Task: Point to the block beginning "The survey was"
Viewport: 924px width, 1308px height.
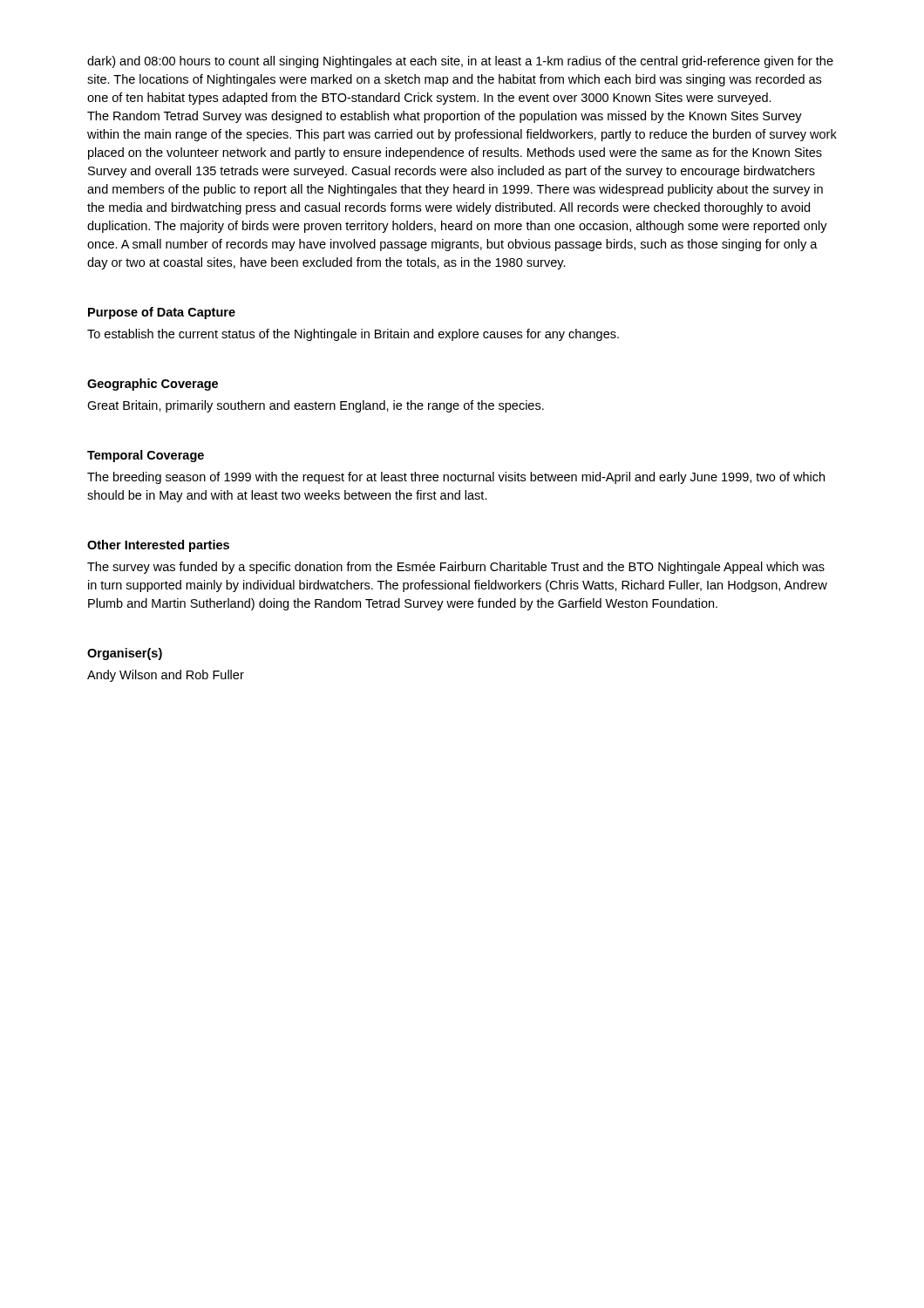Action: (x=457, y=585)
